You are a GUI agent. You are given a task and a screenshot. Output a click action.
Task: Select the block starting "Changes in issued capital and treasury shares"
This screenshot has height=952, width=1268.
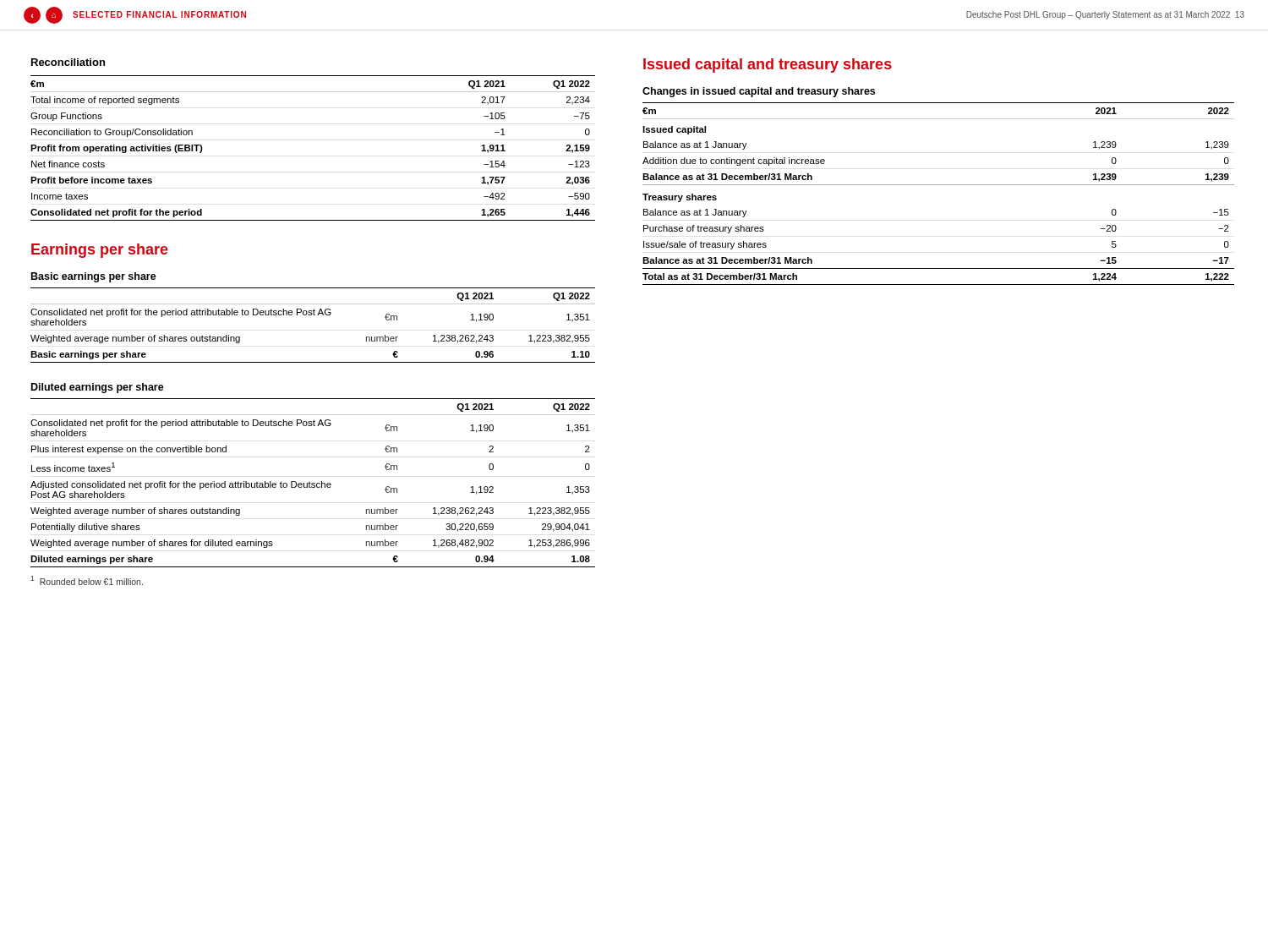pyautogui.click(x=759, y=91)
